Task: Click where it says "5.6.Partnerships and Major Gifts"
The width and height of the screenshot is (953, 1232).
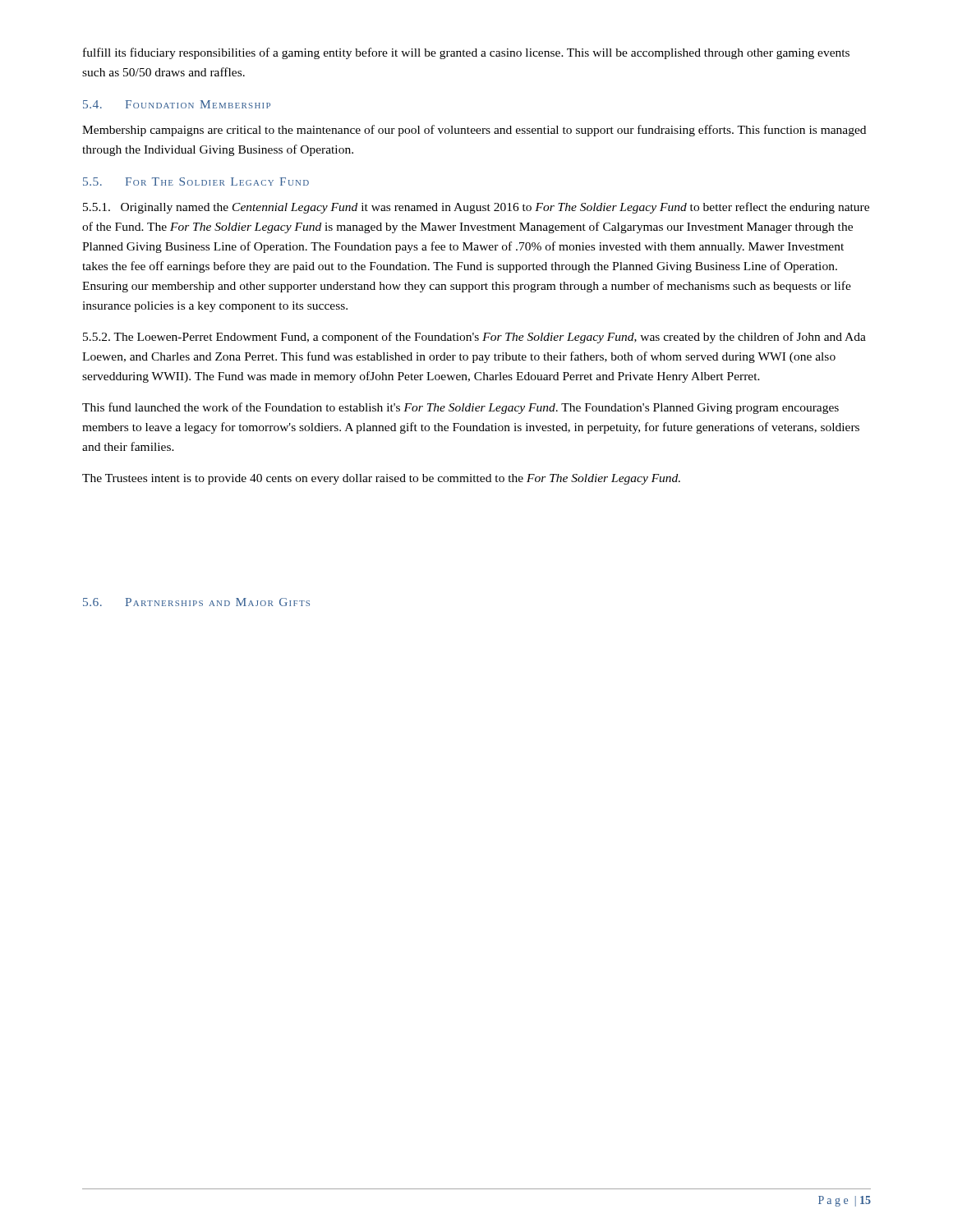Action: tap(197, 602)
